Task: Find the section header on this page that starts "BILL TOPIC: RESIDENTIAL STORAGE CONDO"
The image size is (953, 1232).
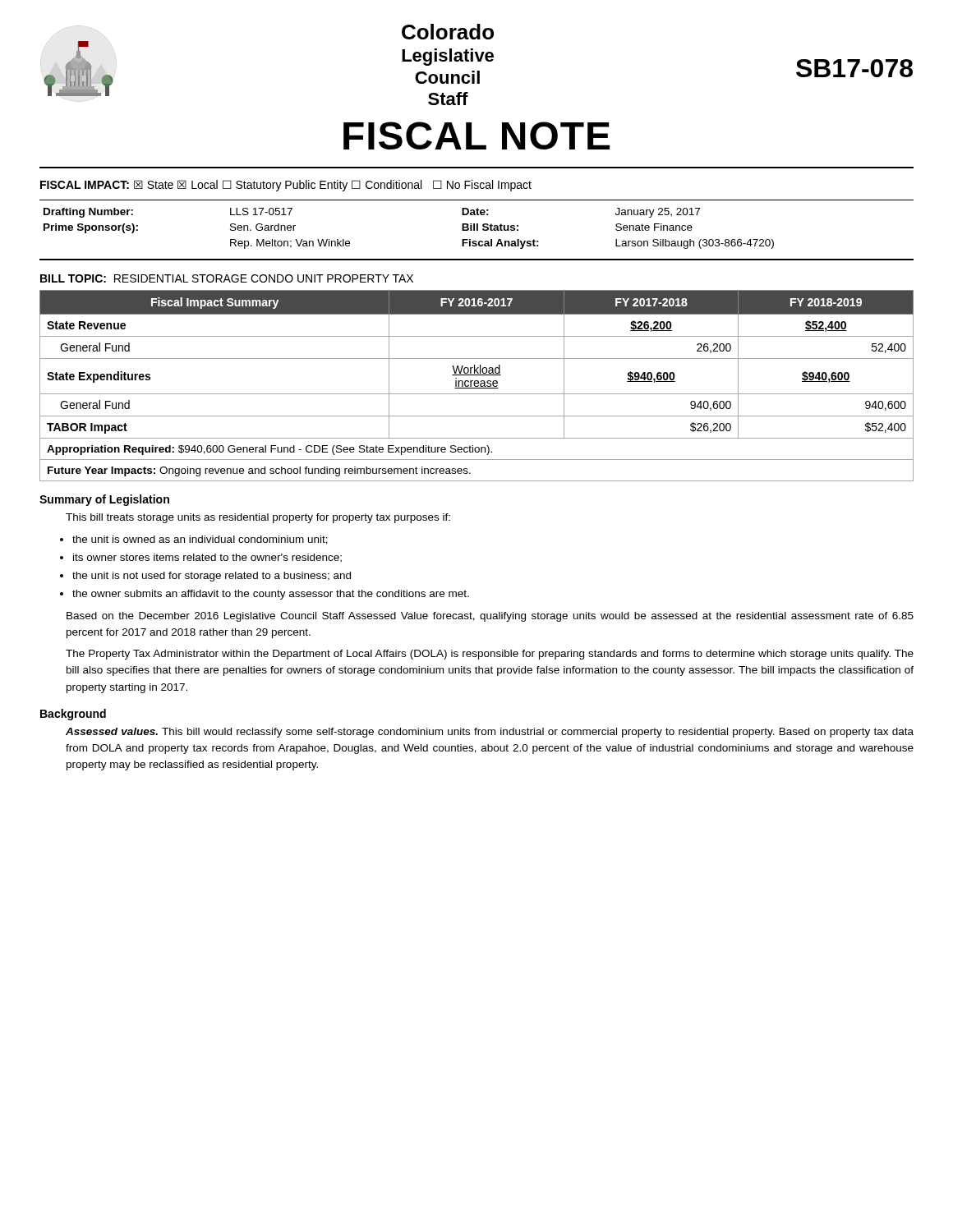Action: [227, 279]
